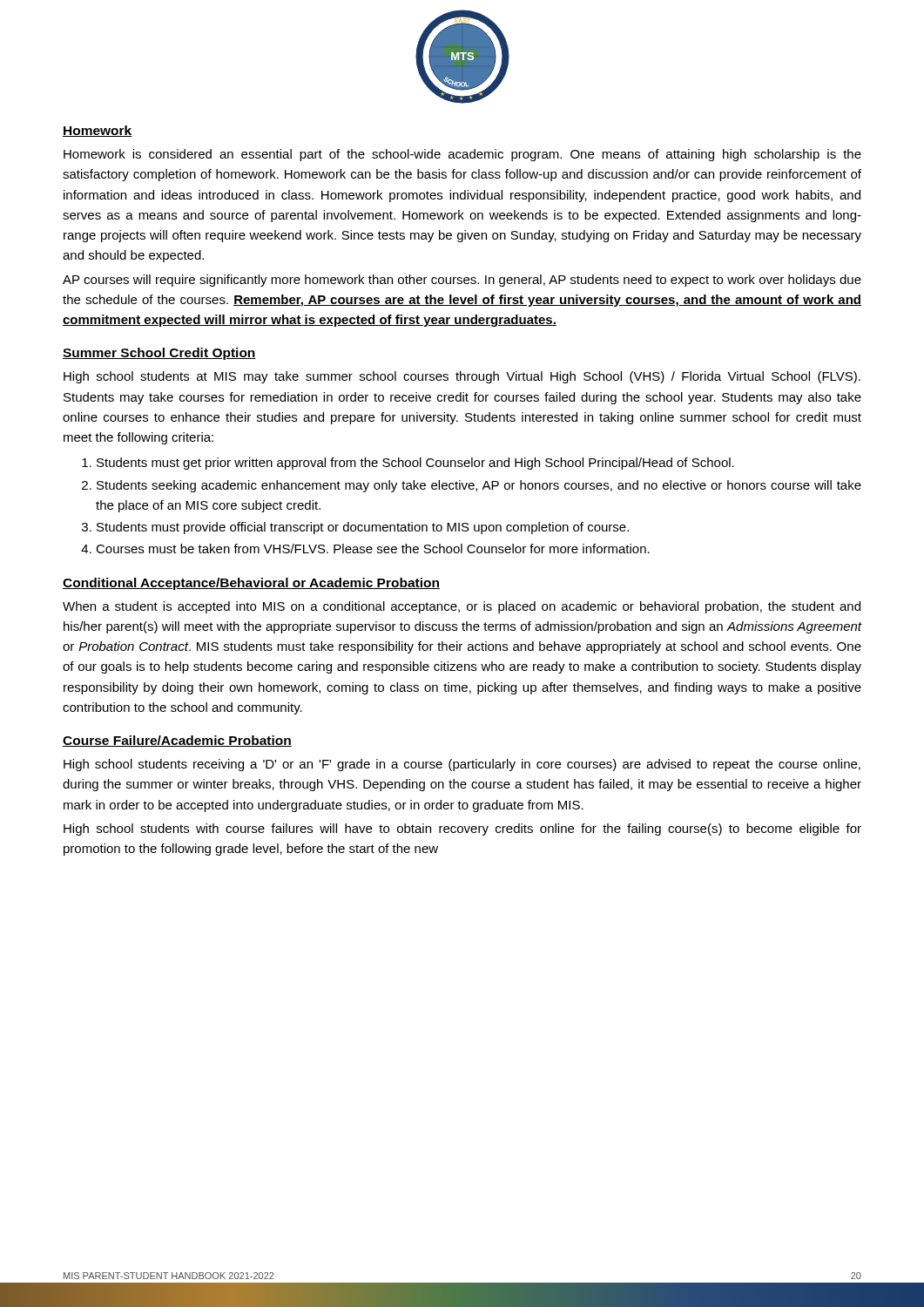Point to the text starting "High school students at MIS may take"
Viewport: 924px width, 1307px height.
click(x=462, y=407)
